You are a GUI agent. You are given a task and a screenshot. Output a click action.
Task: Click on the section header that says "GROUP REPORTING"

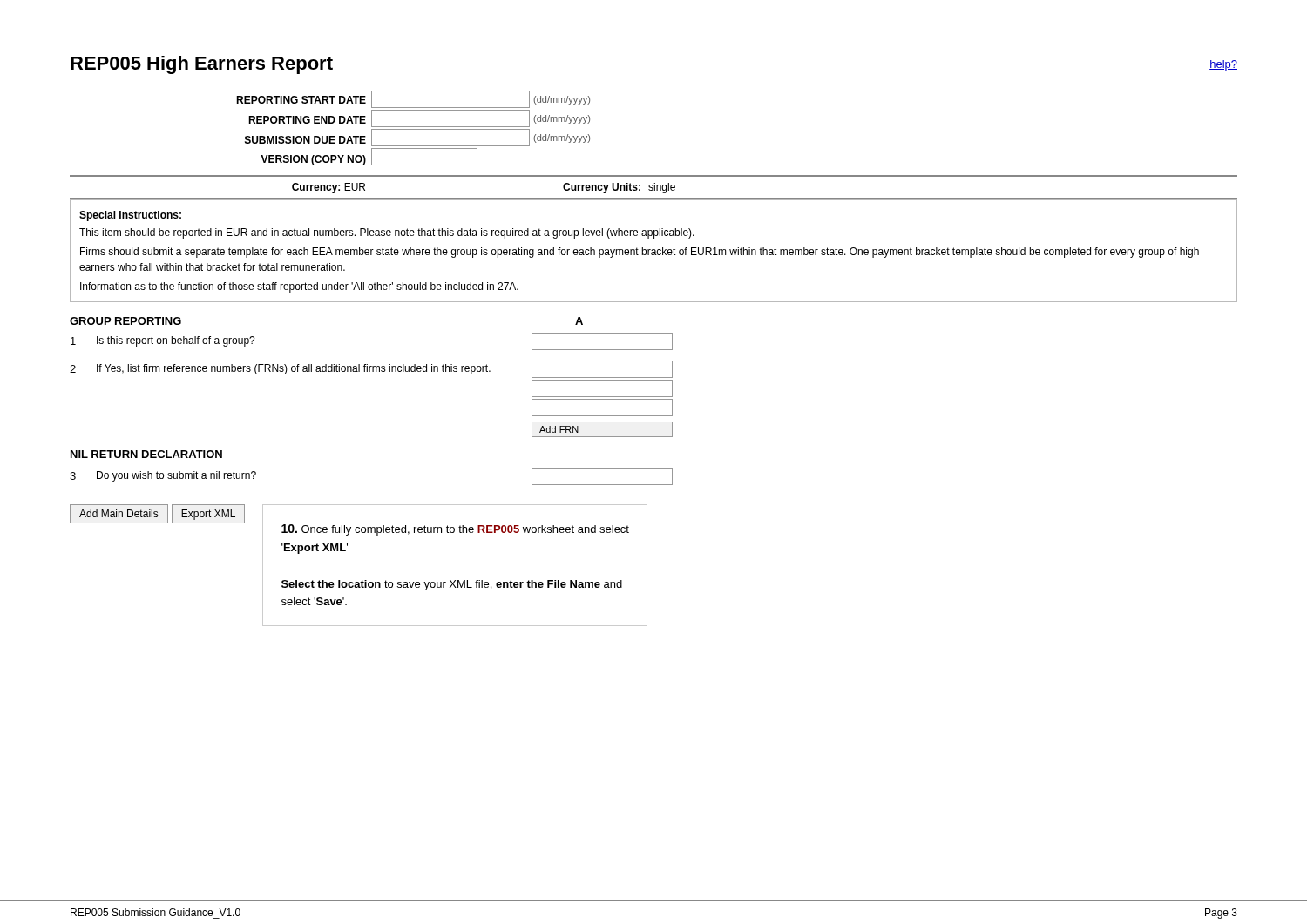(x=126, y=321)
